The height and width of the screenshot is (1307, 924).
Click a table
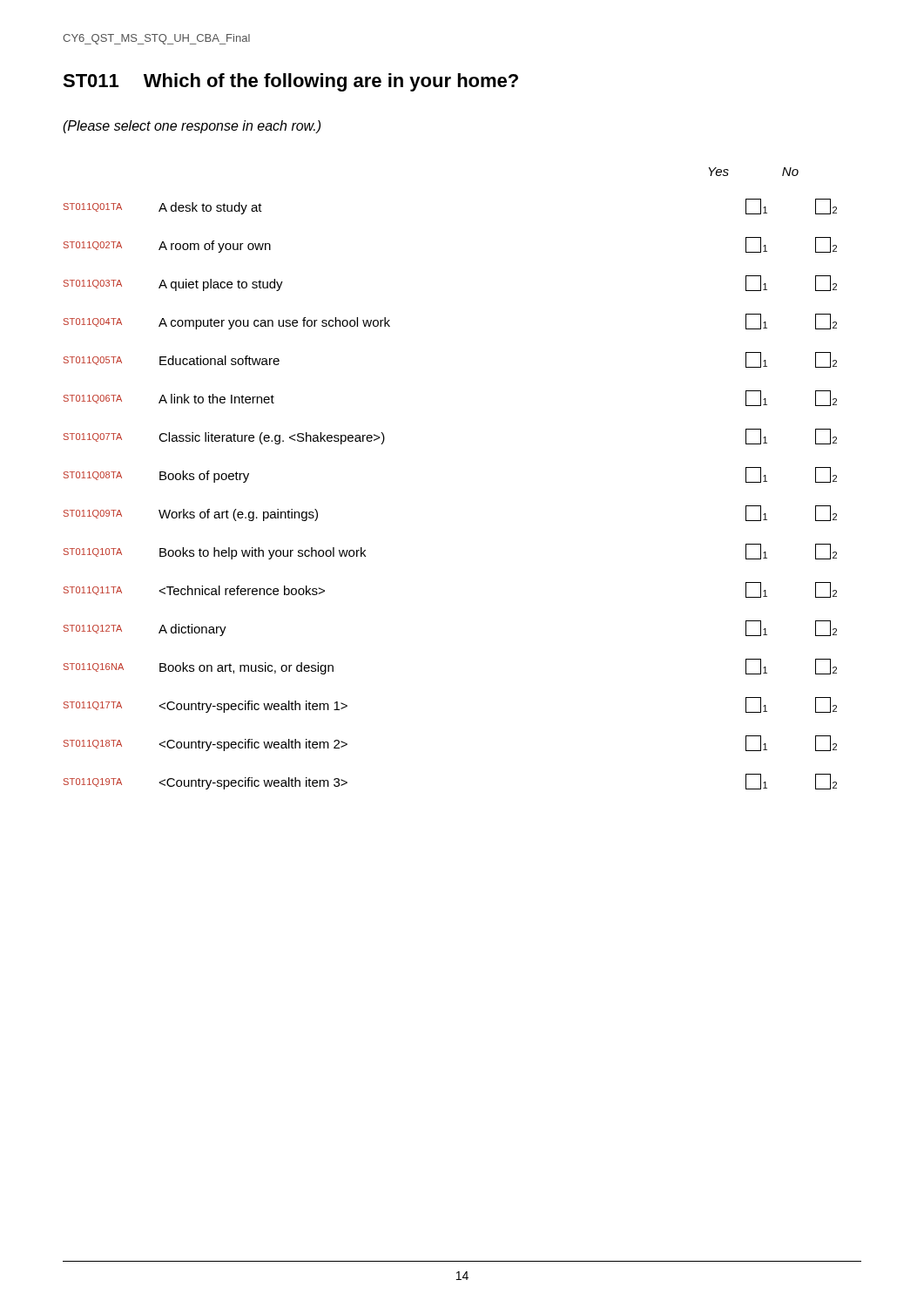click(x=462, y=494)
